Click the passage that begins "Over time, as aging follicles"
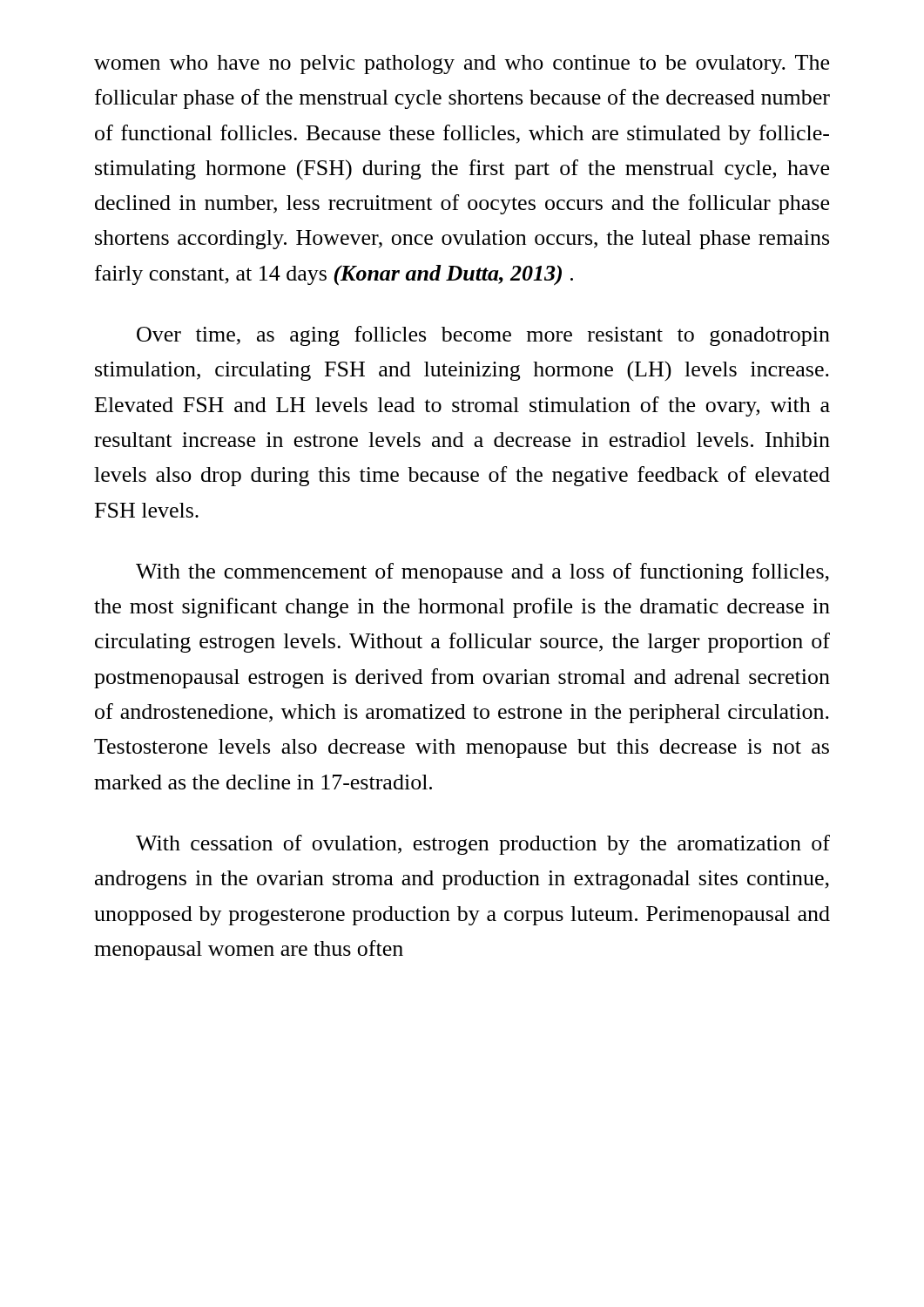Viewport: 924px width, 1307px height. point(462,422)
